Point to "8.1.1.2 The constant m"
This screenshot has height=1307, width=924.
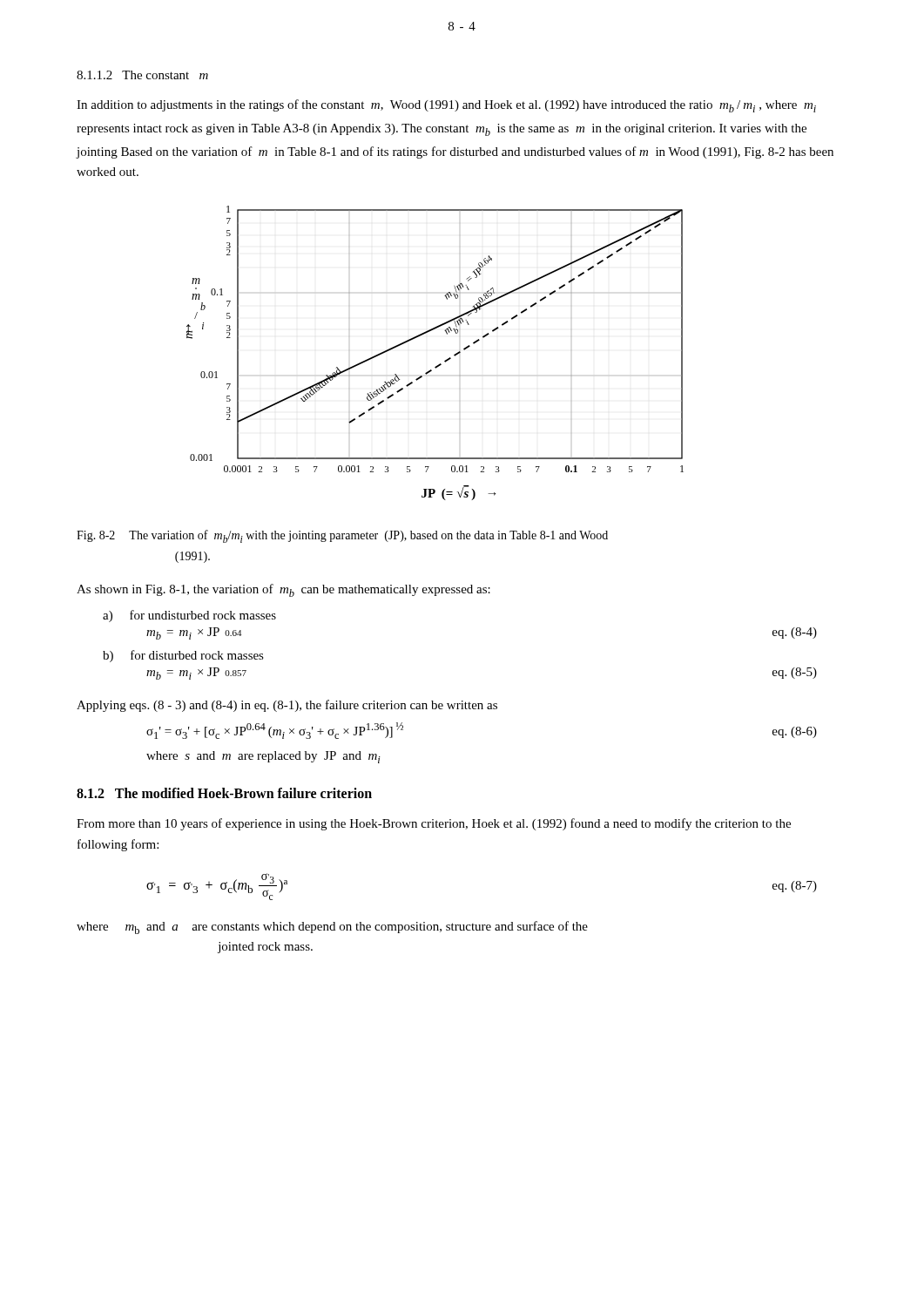coord(143,75)
